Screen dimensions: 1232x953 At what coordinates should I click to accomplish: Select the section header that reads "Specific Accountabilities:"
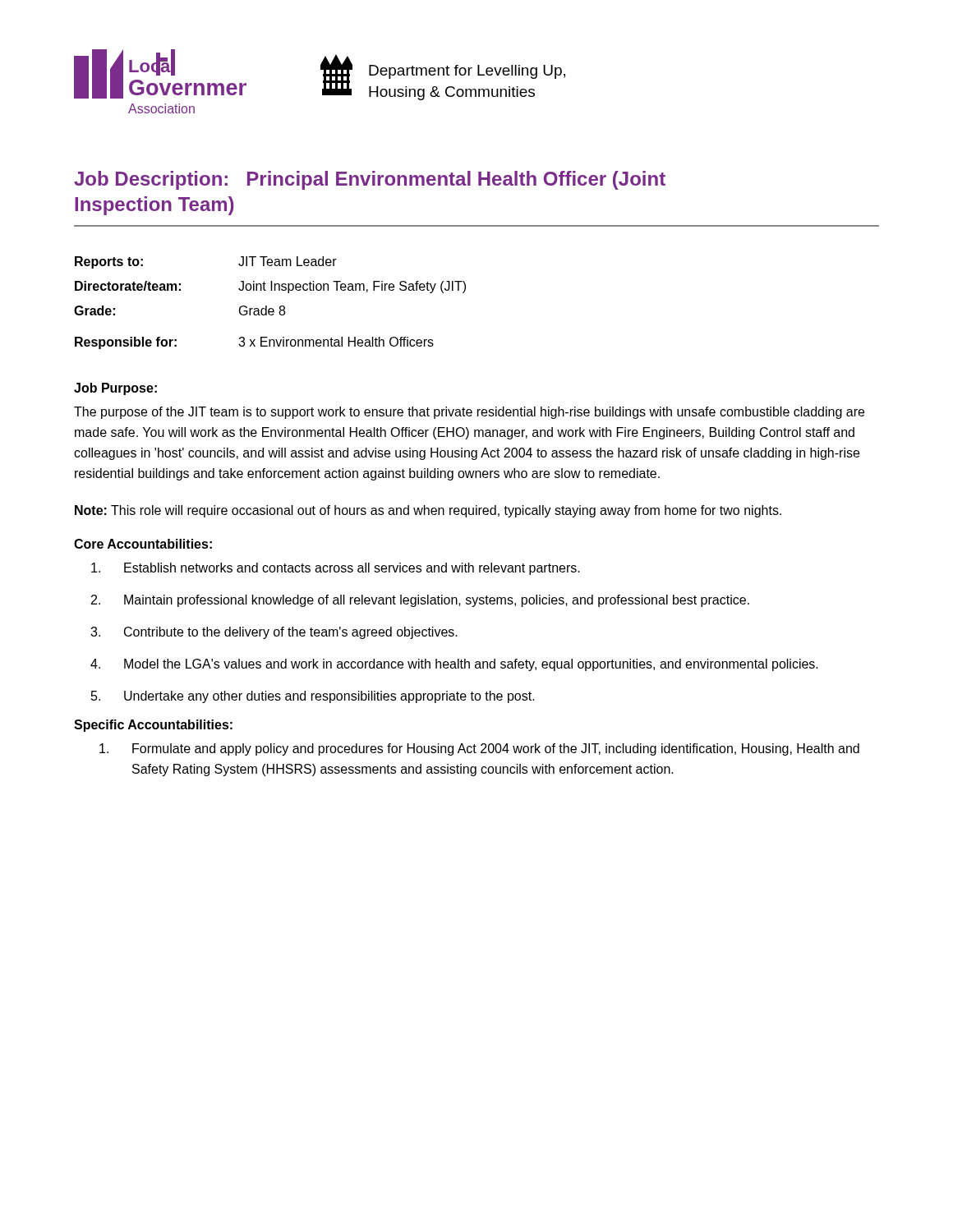pyautogui.click(x=154, y=725)
